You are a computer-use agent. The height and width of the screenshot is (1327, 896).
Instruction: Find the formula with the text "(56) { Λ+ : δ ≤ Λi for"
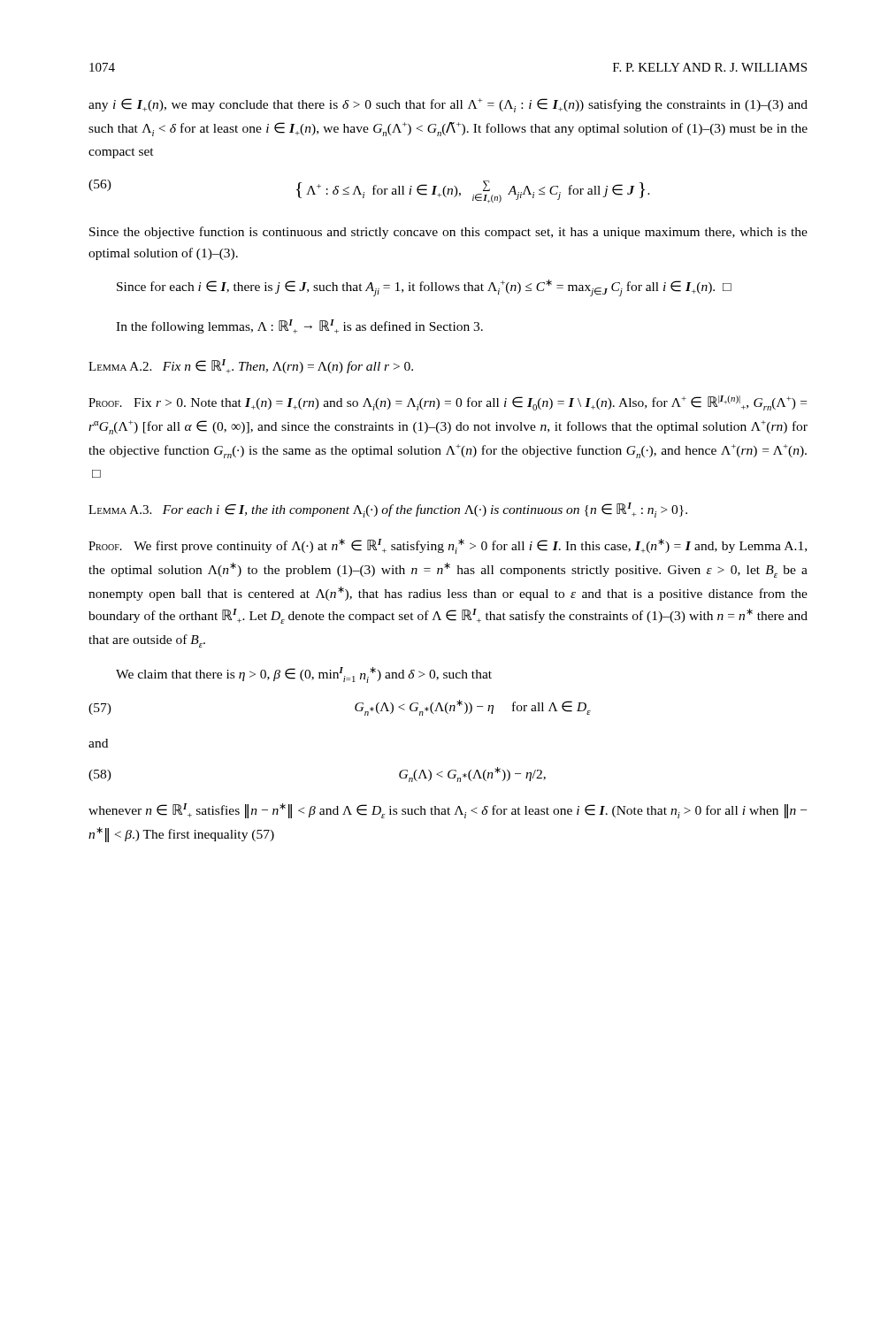click(x=448, y=190)
